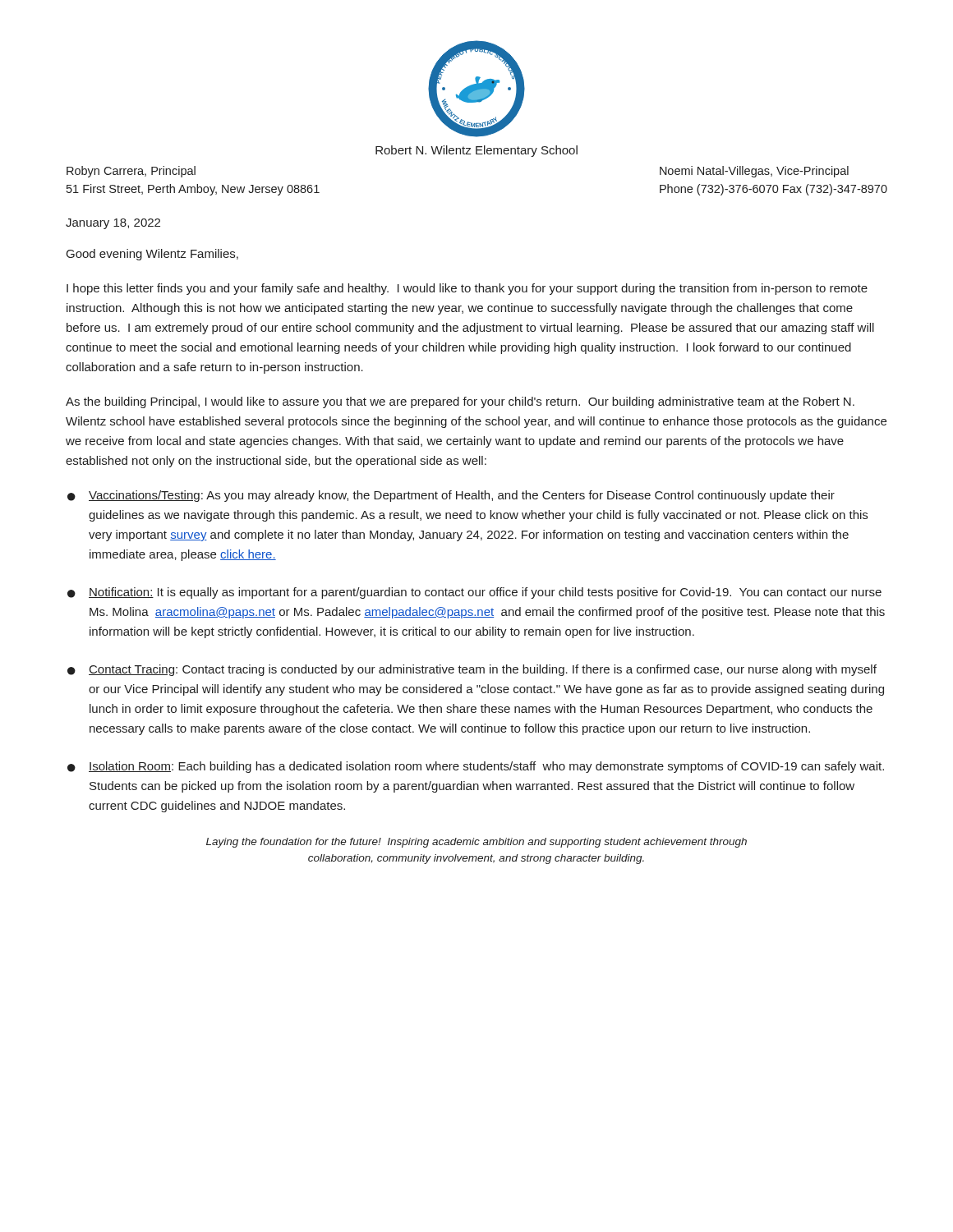Image resolution: width=953 pixels, height=1232 pixels.
Task: Find the list item that reads "● Vaccinations/Testing: As you may"
Action: click(476, 525)
